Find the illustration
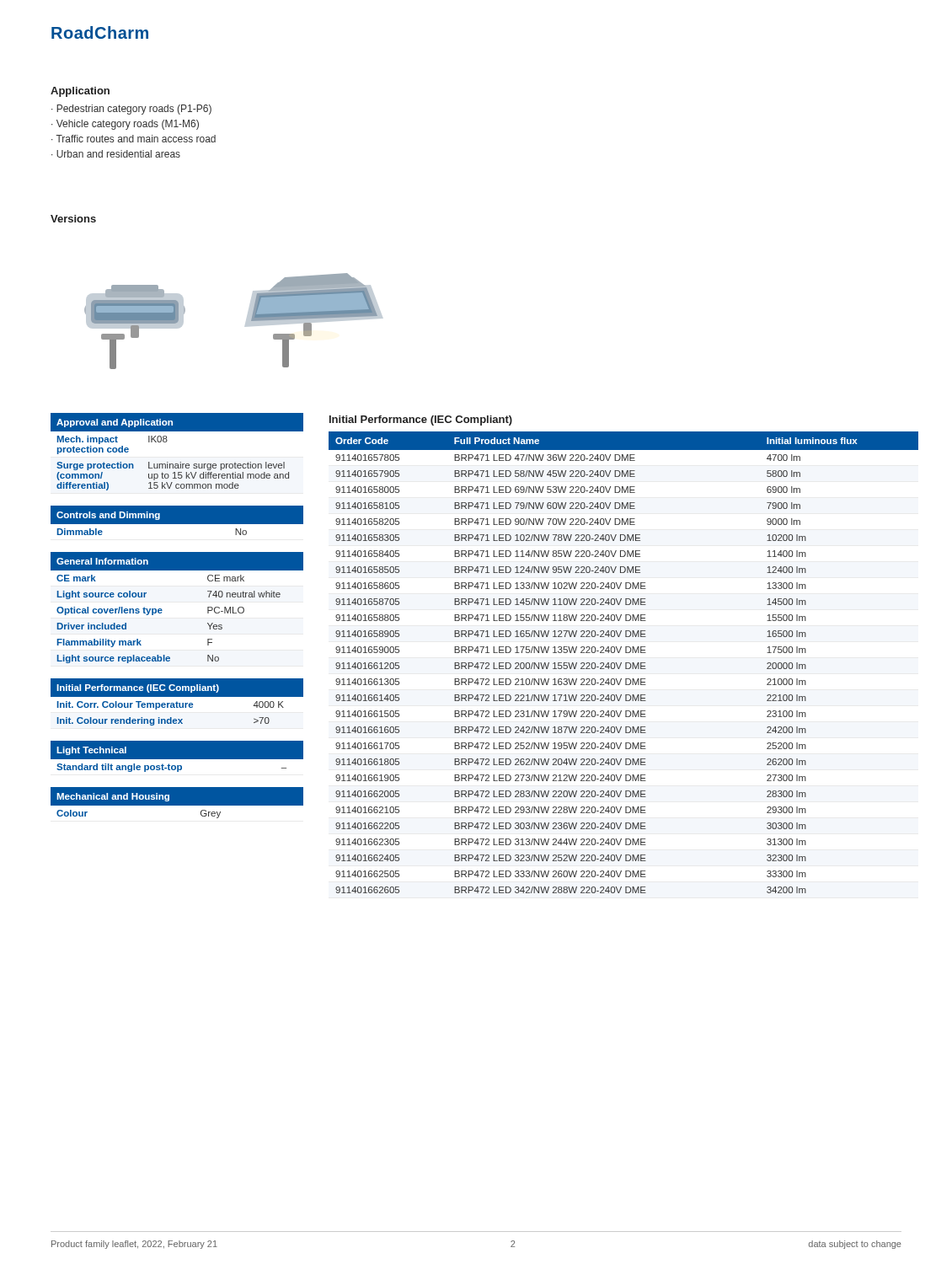952x1264 pixels. [232, 304]
